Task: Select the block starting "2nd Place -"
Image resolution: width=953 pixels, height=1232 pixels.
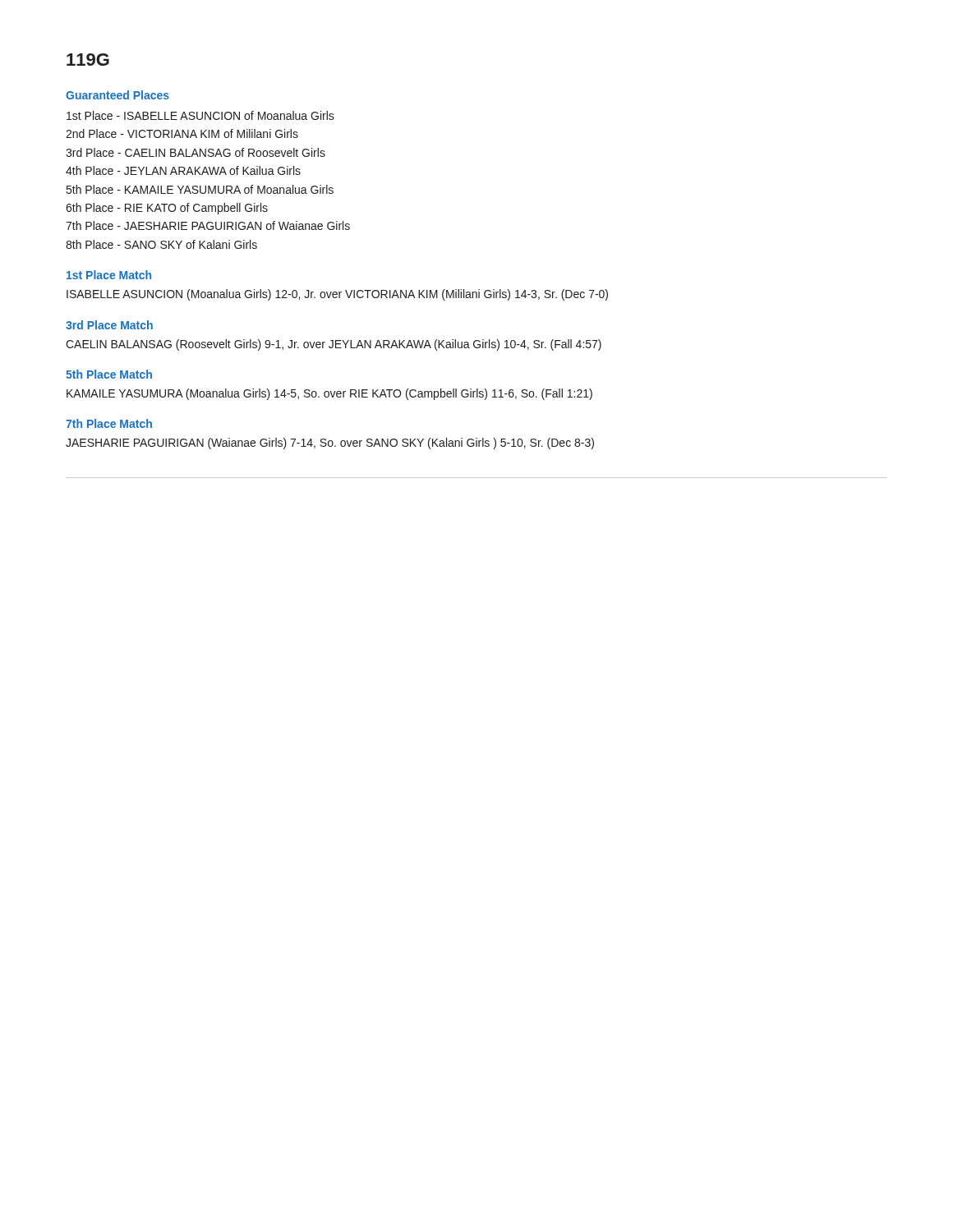Action: tap(182, 134)
